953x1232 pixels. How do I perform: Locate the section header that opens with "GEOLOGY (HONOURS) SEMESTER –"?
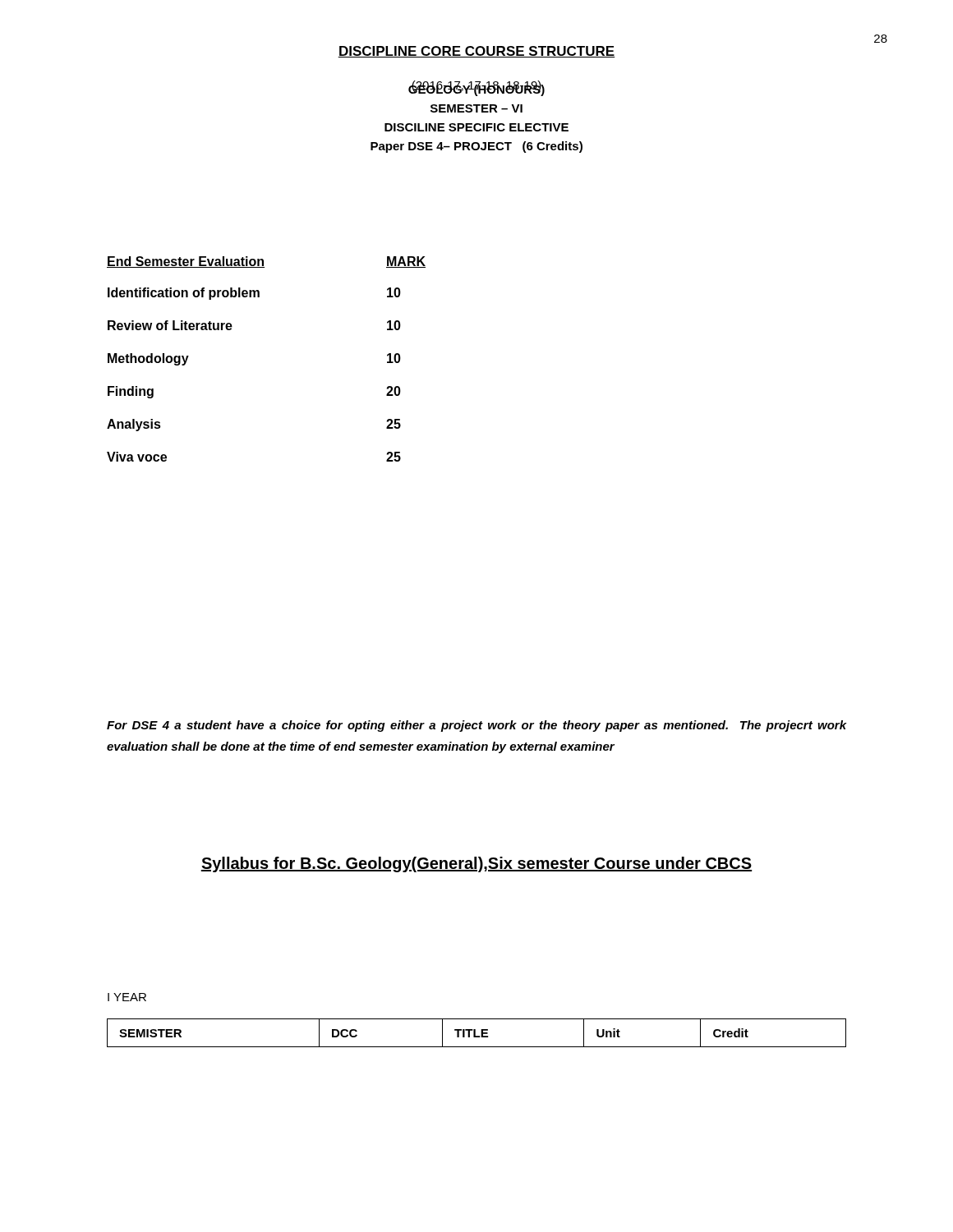[x=476, y=117]
